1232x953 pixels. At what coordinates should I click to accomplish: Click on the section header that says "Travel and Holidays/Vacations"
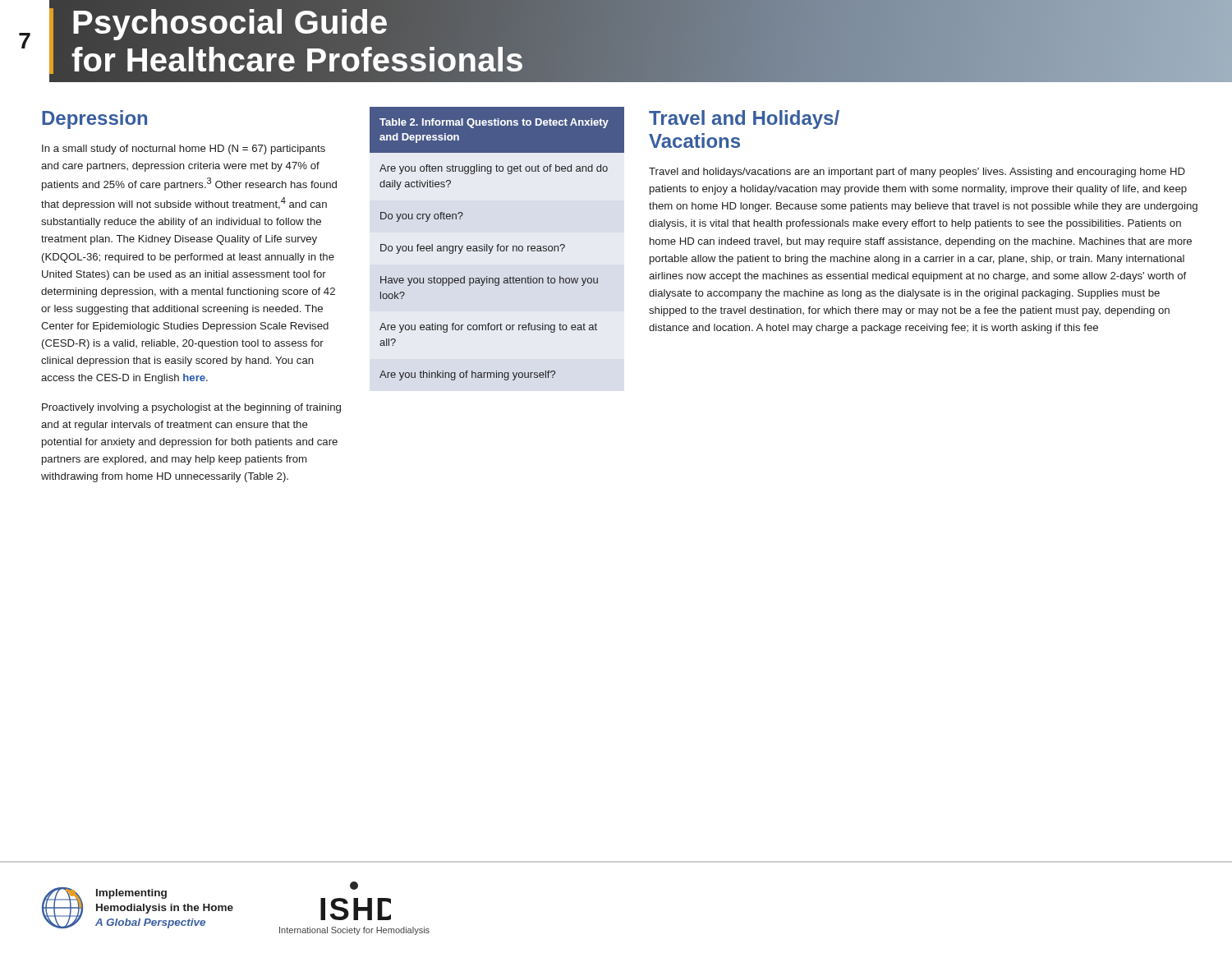click(x=744, y=120)
